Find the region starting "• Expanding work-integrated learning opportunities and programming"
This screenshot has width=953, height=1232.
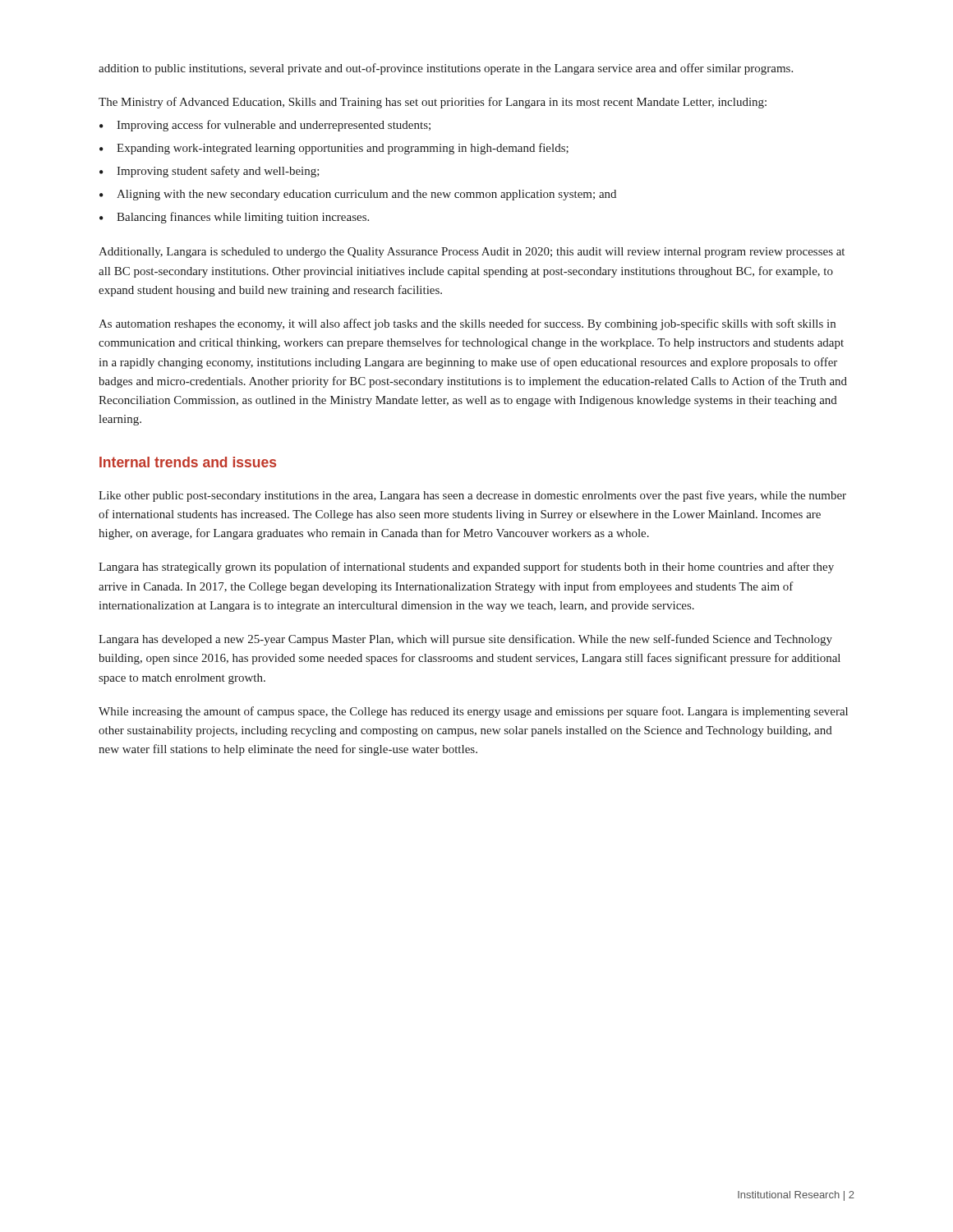point(476,149)
